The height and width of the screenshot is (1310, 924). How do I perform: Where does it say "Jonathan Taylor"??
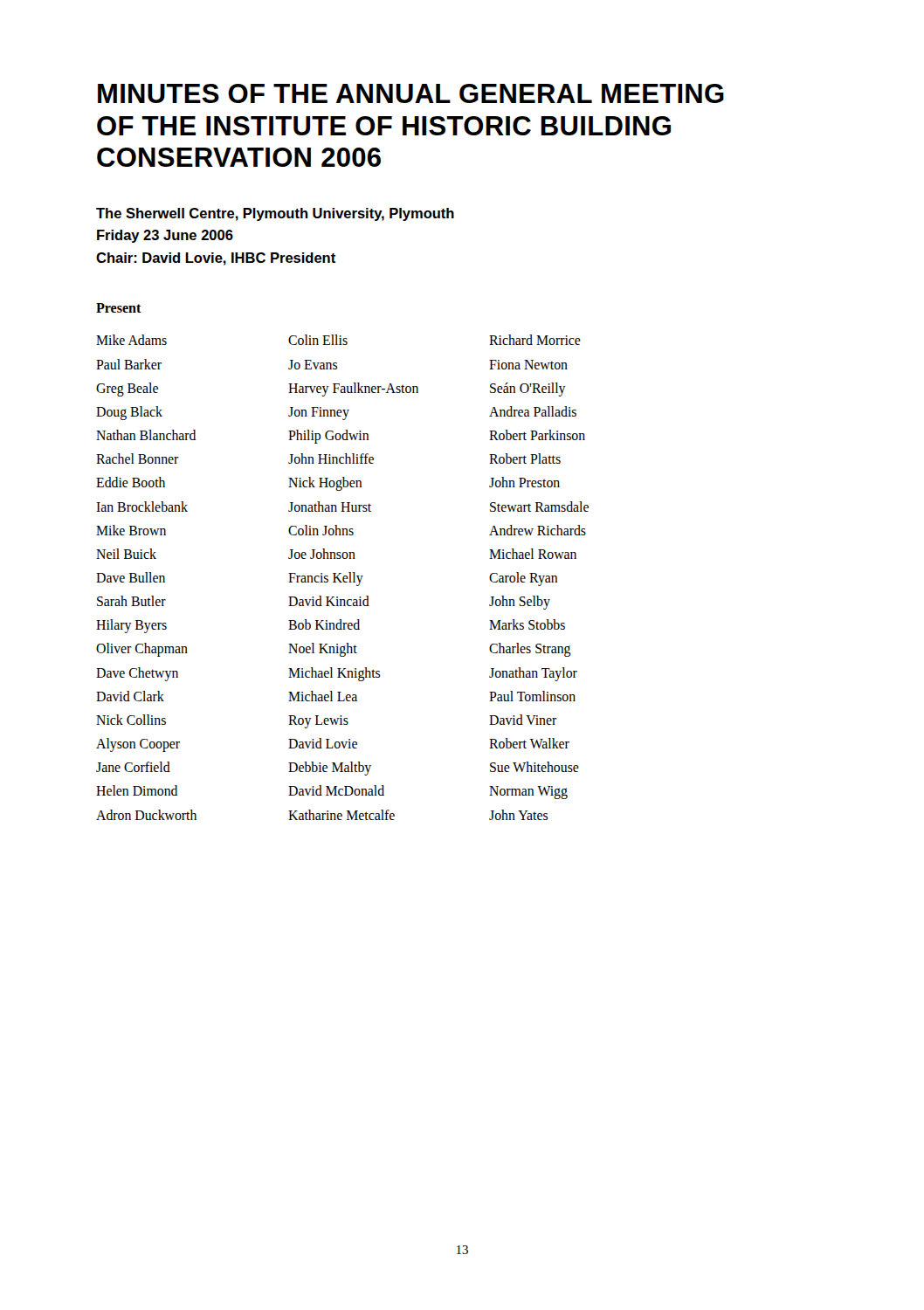(x=533, y=673)
